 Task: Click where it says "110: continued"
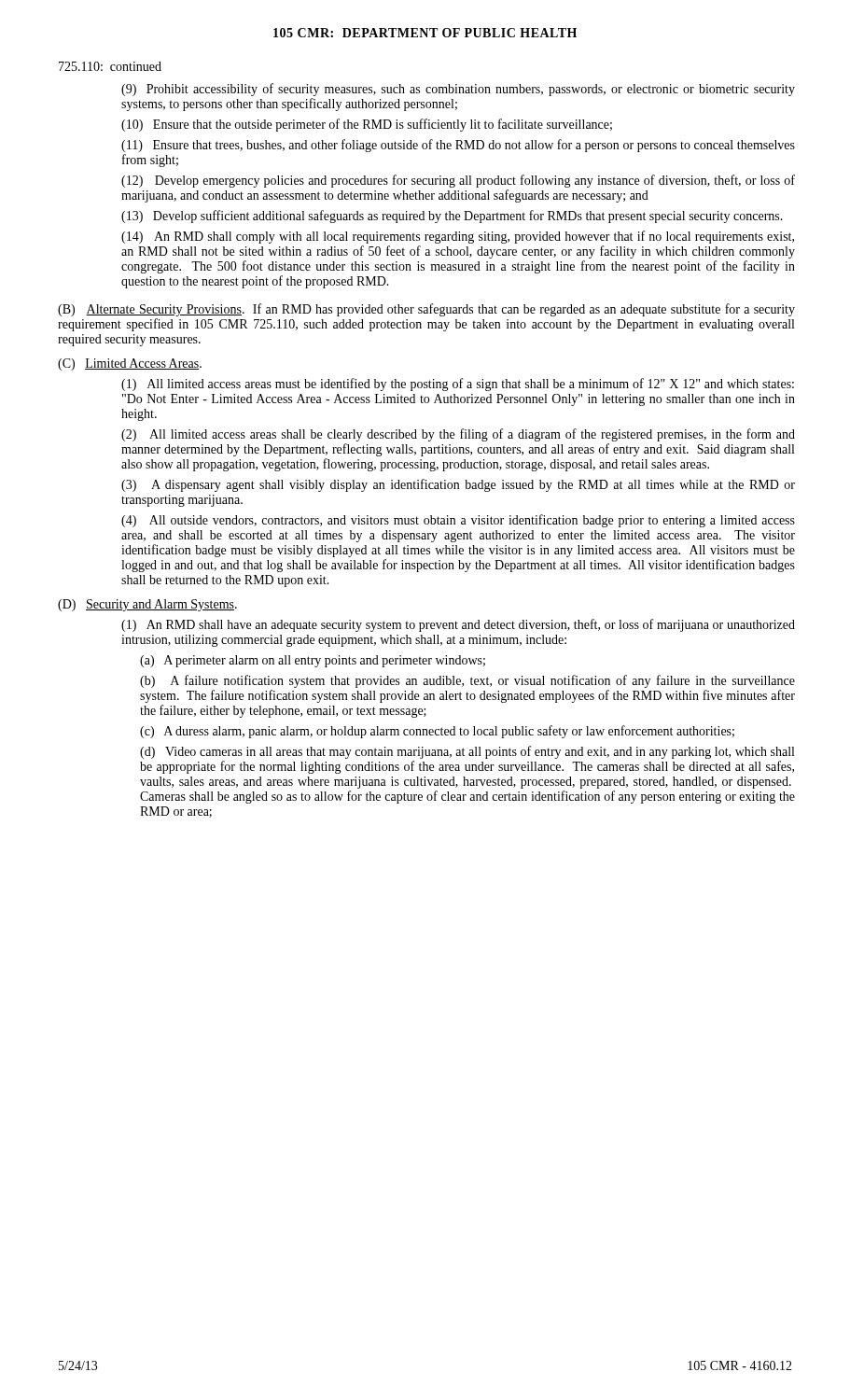click(x=110, y=67)
